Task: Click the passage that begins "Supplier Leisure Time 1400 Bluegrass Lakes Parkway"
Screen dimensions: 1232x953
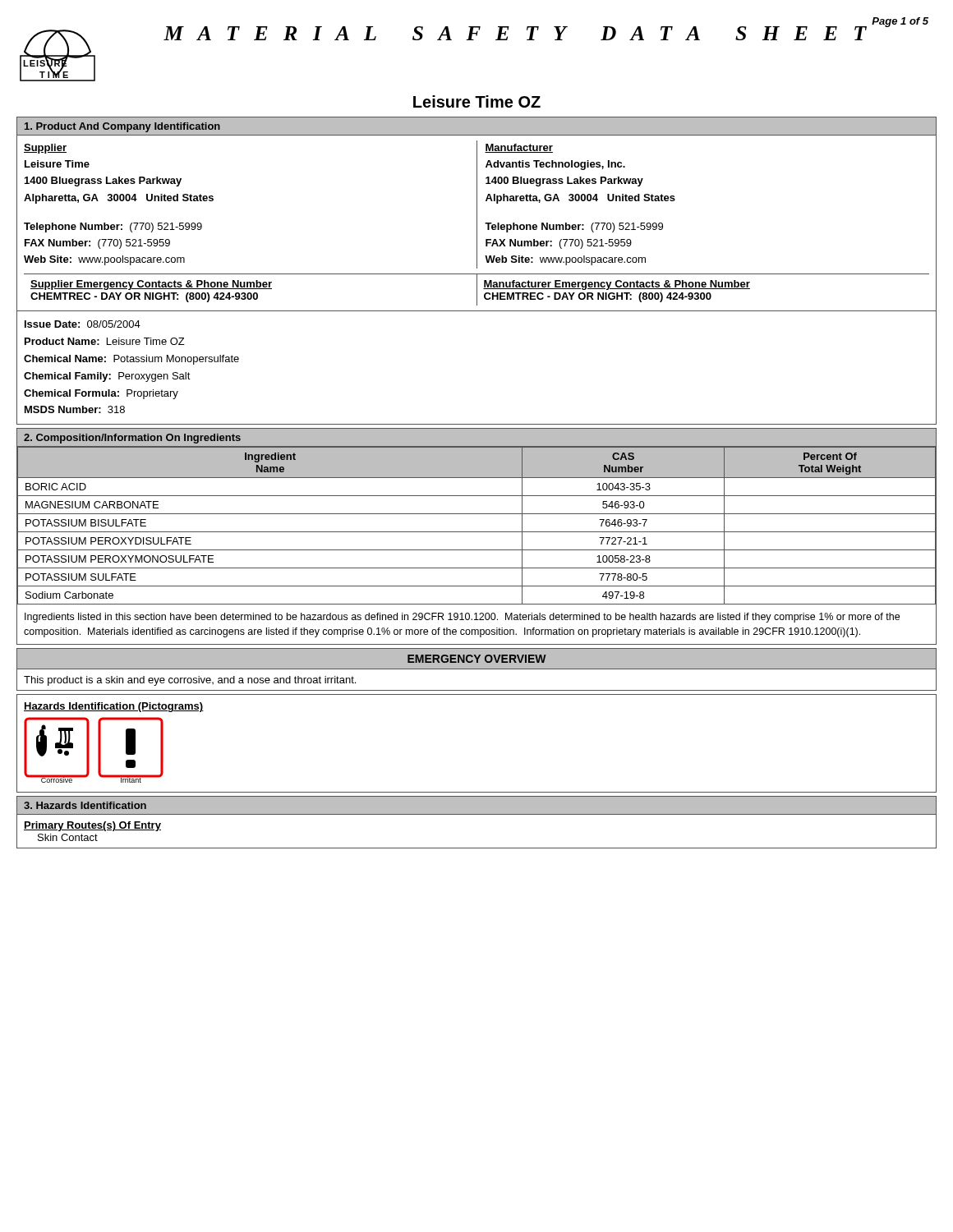Action: point(45,149)
